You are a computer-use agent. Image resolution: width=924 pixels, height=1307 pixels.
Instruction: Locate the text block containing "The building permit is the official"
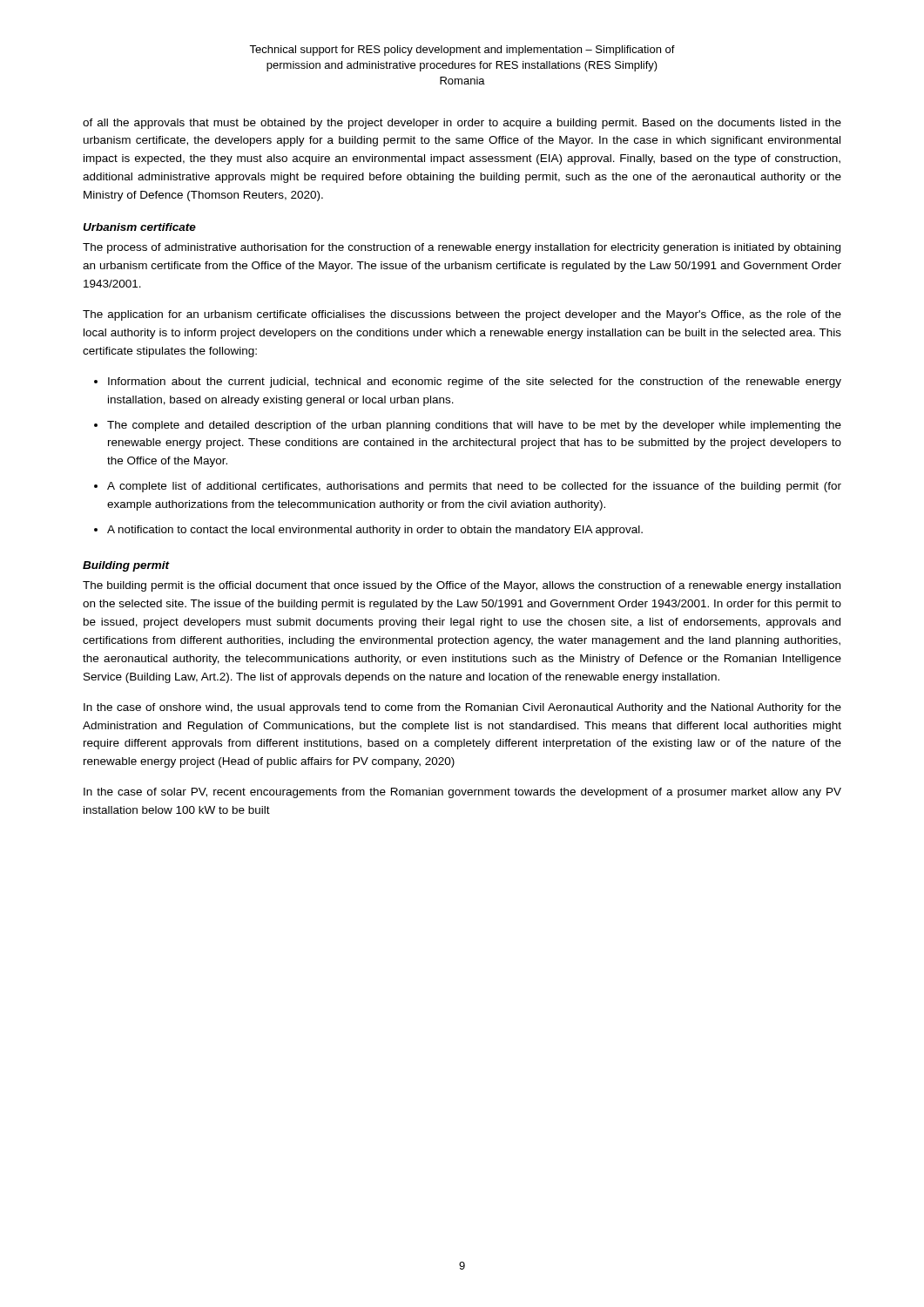point(462,631)
